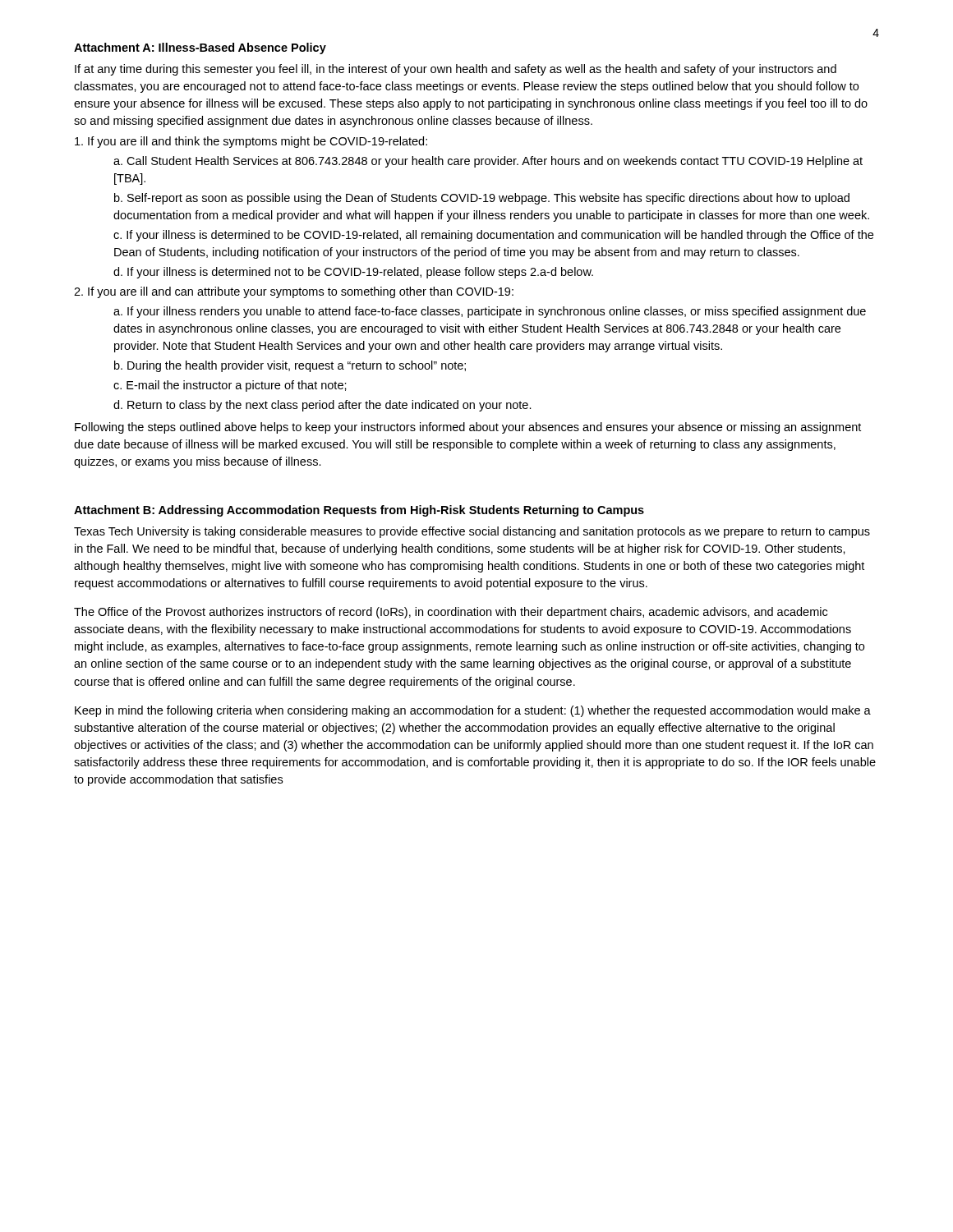
Task: Point to the block starting "a. Call Student"
Action: [488, 170]
